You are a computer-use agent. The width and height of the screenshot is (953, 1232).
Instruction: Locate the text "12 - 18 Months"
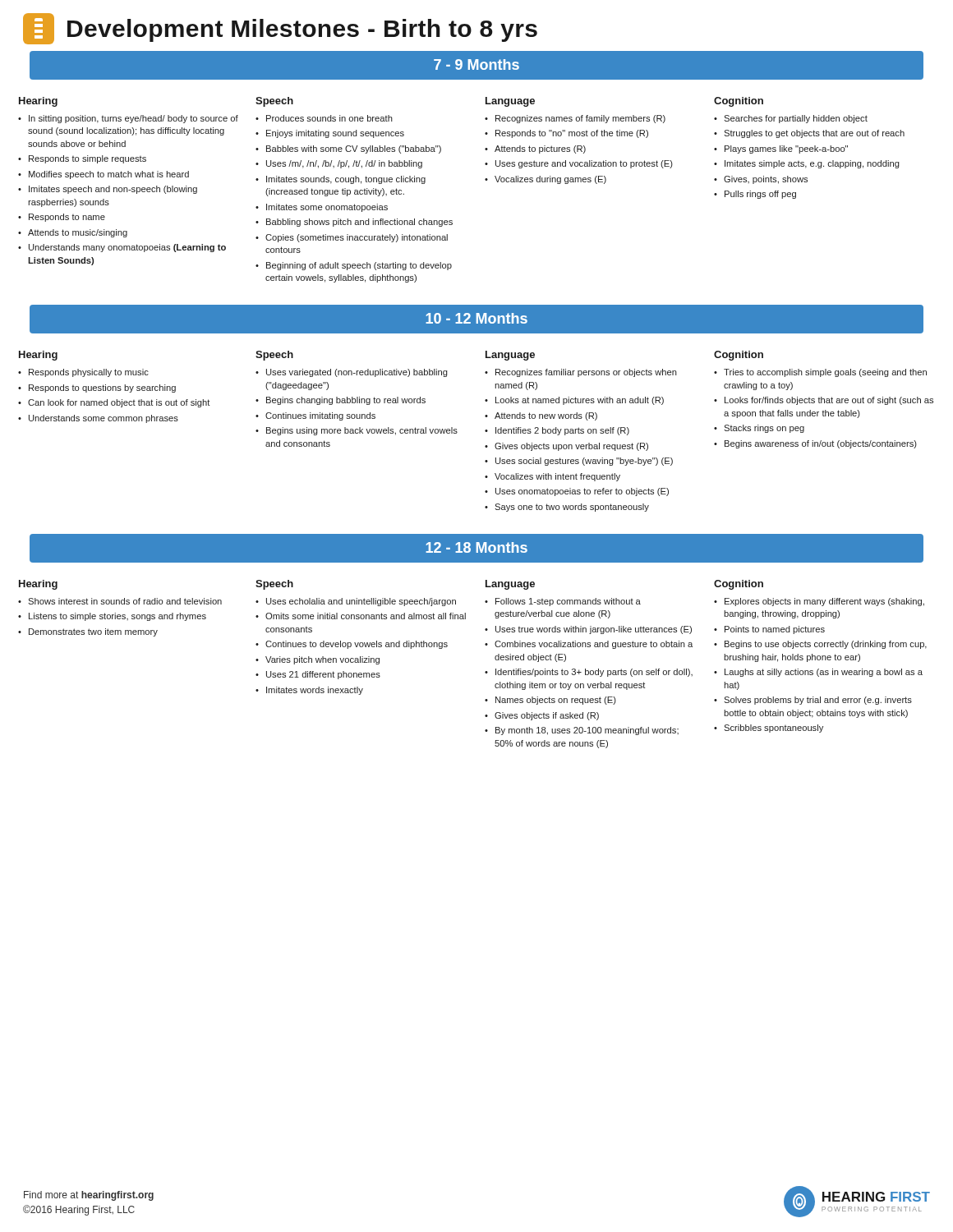[476, 548]
